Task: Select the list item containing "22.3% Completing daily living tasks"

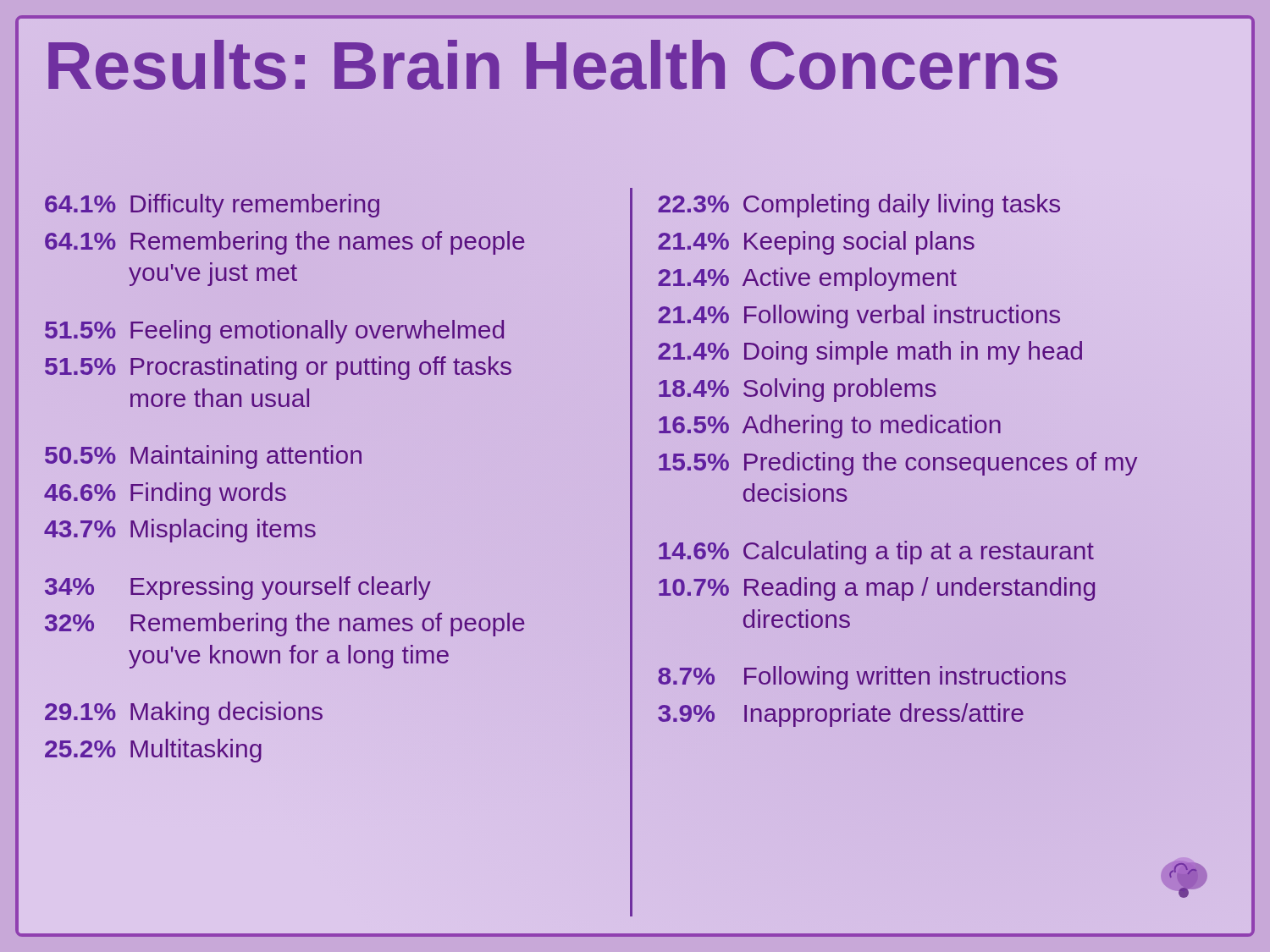Action: pyautogui.click(x=859, y=204)
